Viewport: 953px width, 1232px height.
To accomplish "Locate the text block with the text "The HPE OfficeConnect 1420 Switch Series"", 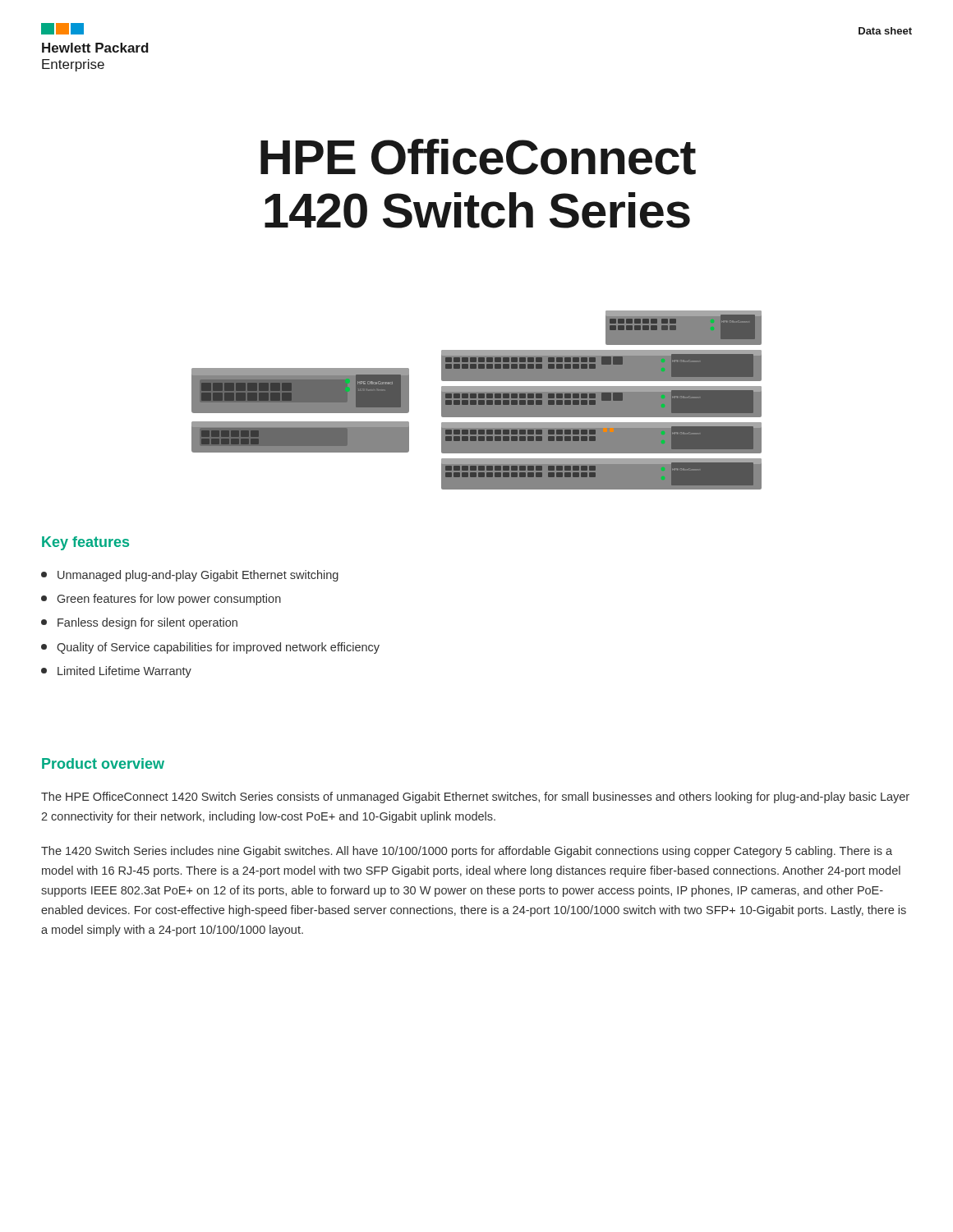I will 475,806.
